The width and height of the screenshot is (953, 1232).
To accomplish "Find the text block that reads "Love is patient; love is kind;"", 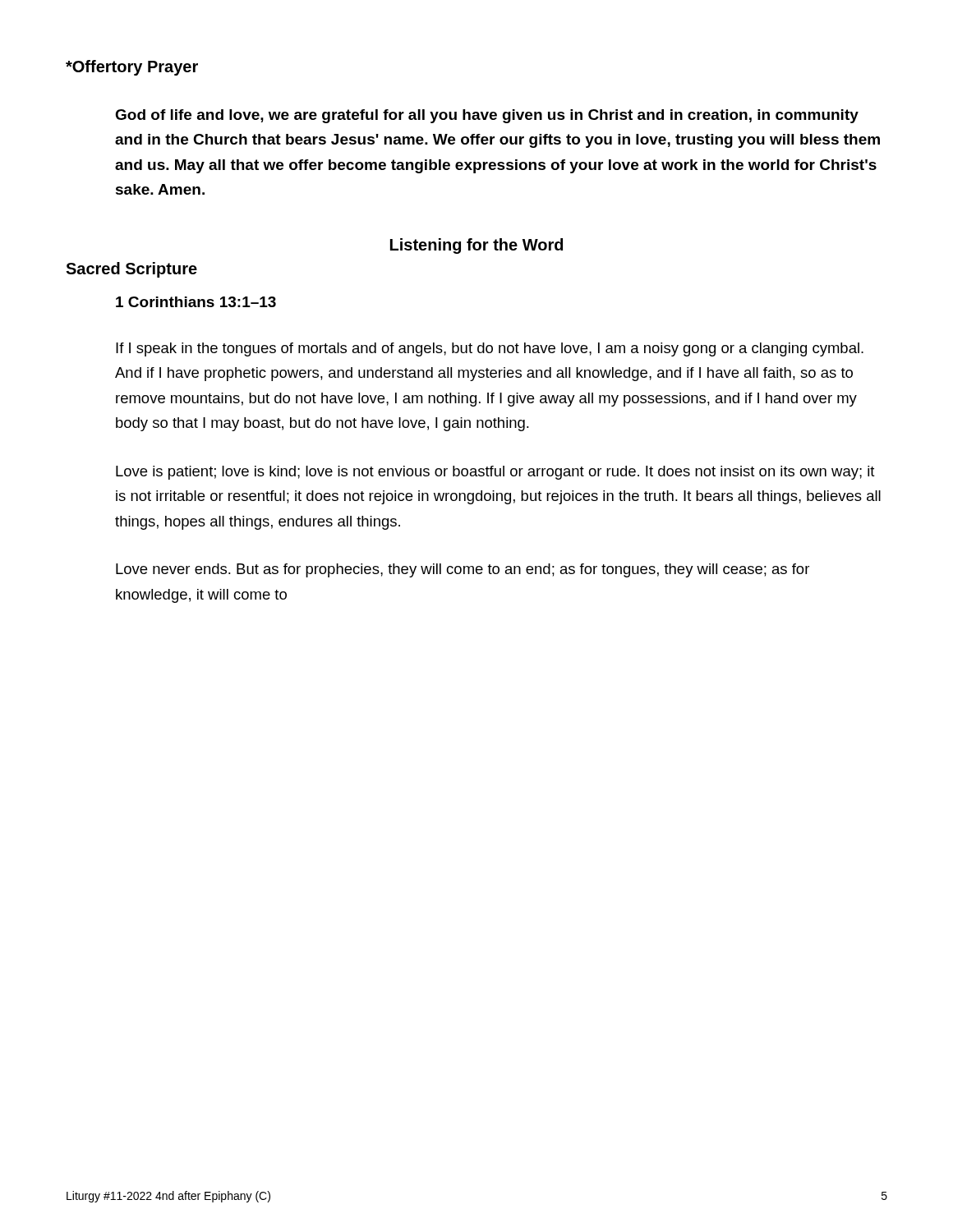I will (x=498, y=496).
